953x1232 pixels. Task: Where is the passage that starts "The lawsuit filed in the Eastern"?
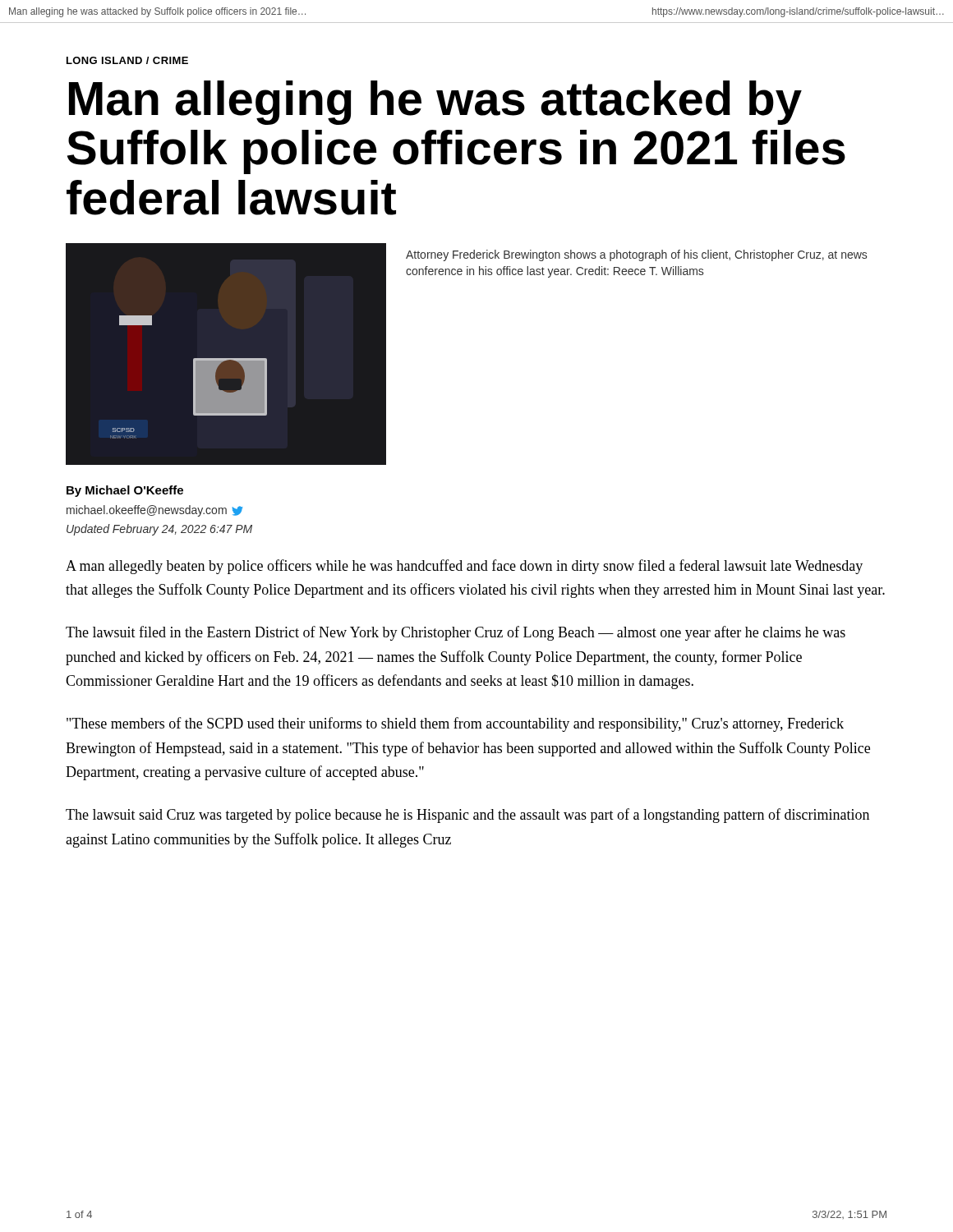(456, 657)
